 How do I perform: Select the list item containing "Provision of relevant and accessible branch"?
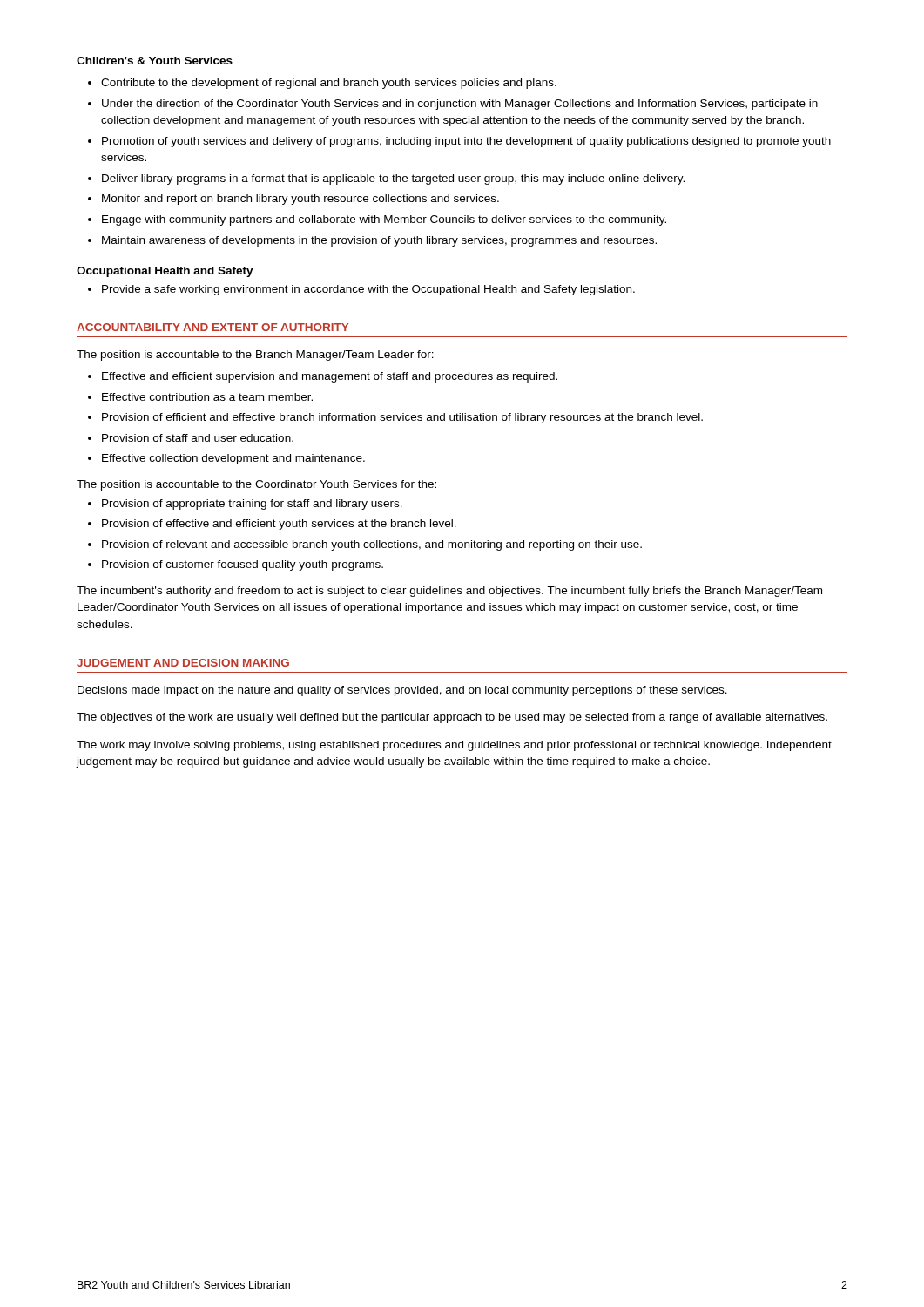coord(372,544)
